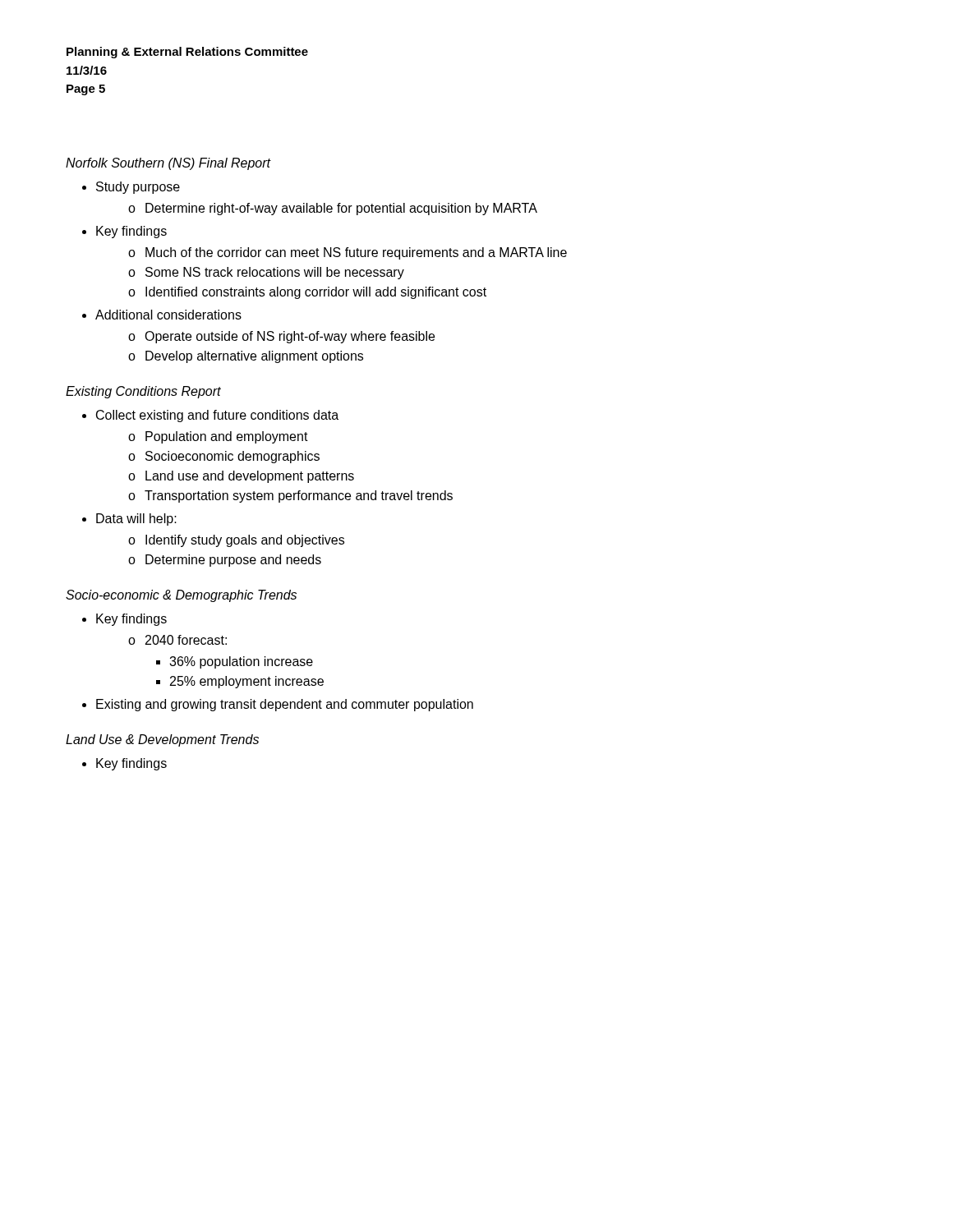Navigate to the text starting "2040 forecast: 36% population"

(186, 640)
